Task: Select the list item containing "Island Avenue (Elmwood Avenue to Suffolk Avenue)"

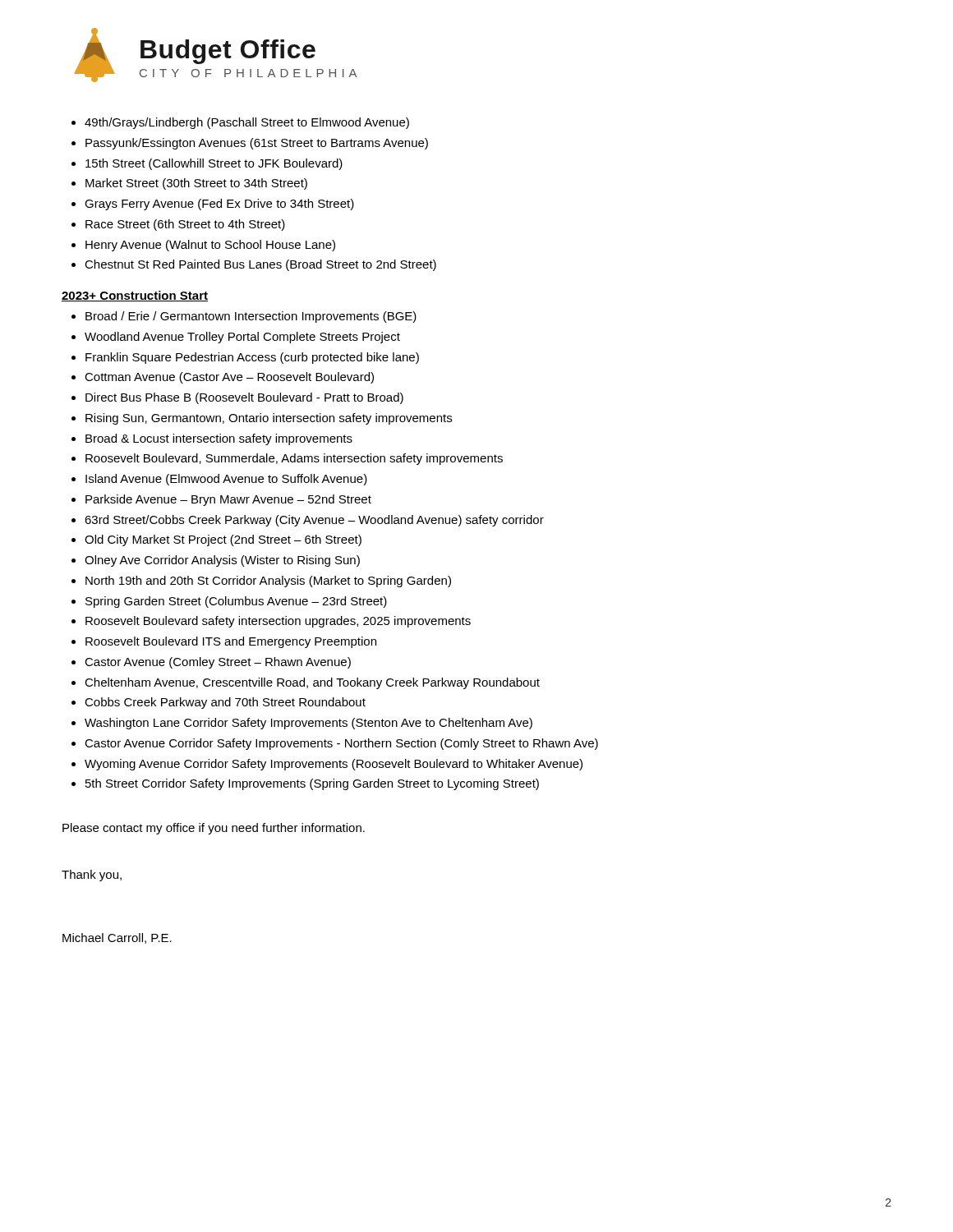Action: (x=226, y=478)
